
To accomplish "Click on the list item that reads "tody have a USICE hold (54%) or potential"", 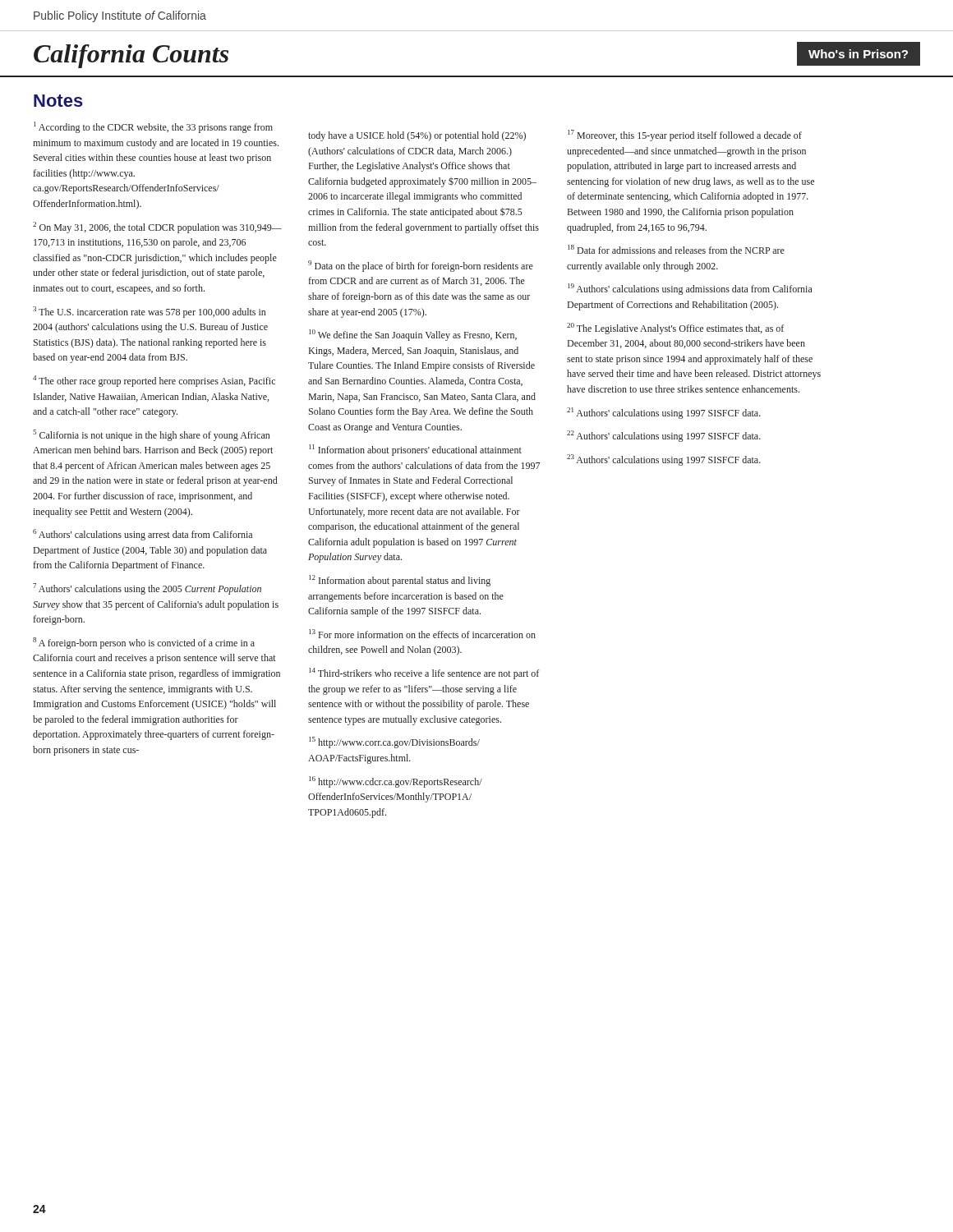I will point(424,189).
